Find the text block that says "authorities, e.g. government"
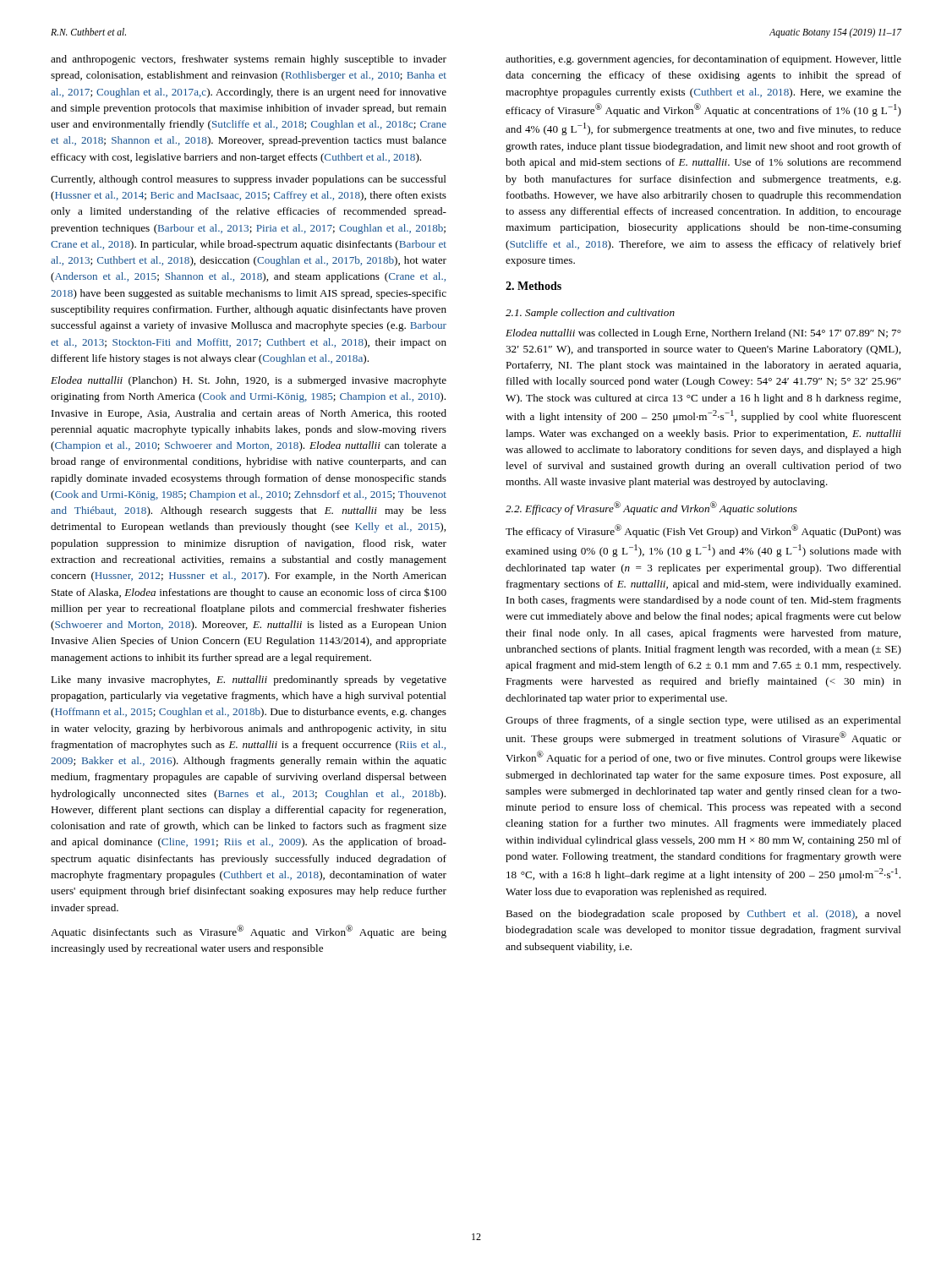952x1268 pixels. [x=703, y=159]
